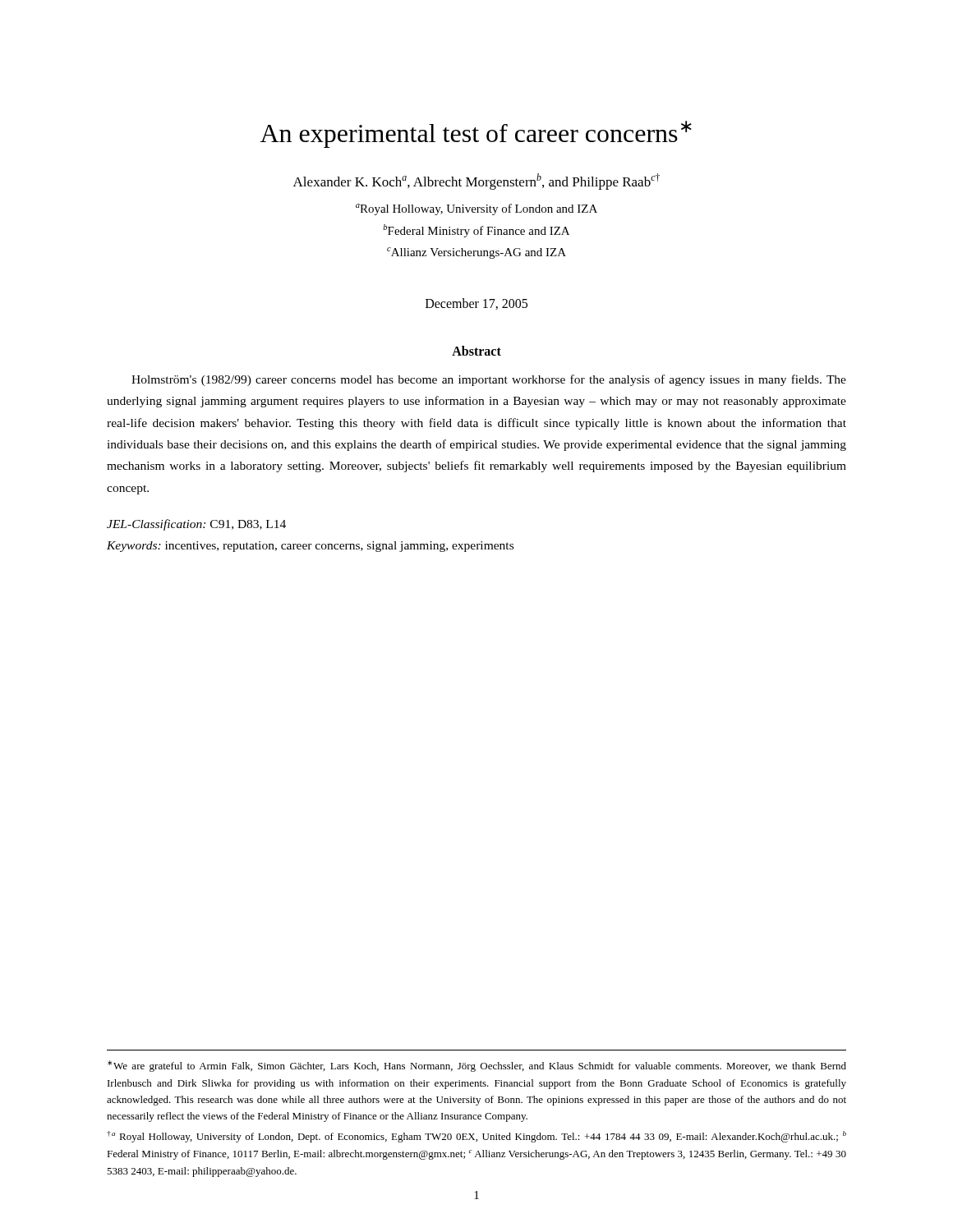Image resolution: width=953 pixels, height=1232 pixels.
Task: Locate the block of text that opens with "†a Royal Holloway, University of London, Dept. of"
Action: [x=476, y=1154]
